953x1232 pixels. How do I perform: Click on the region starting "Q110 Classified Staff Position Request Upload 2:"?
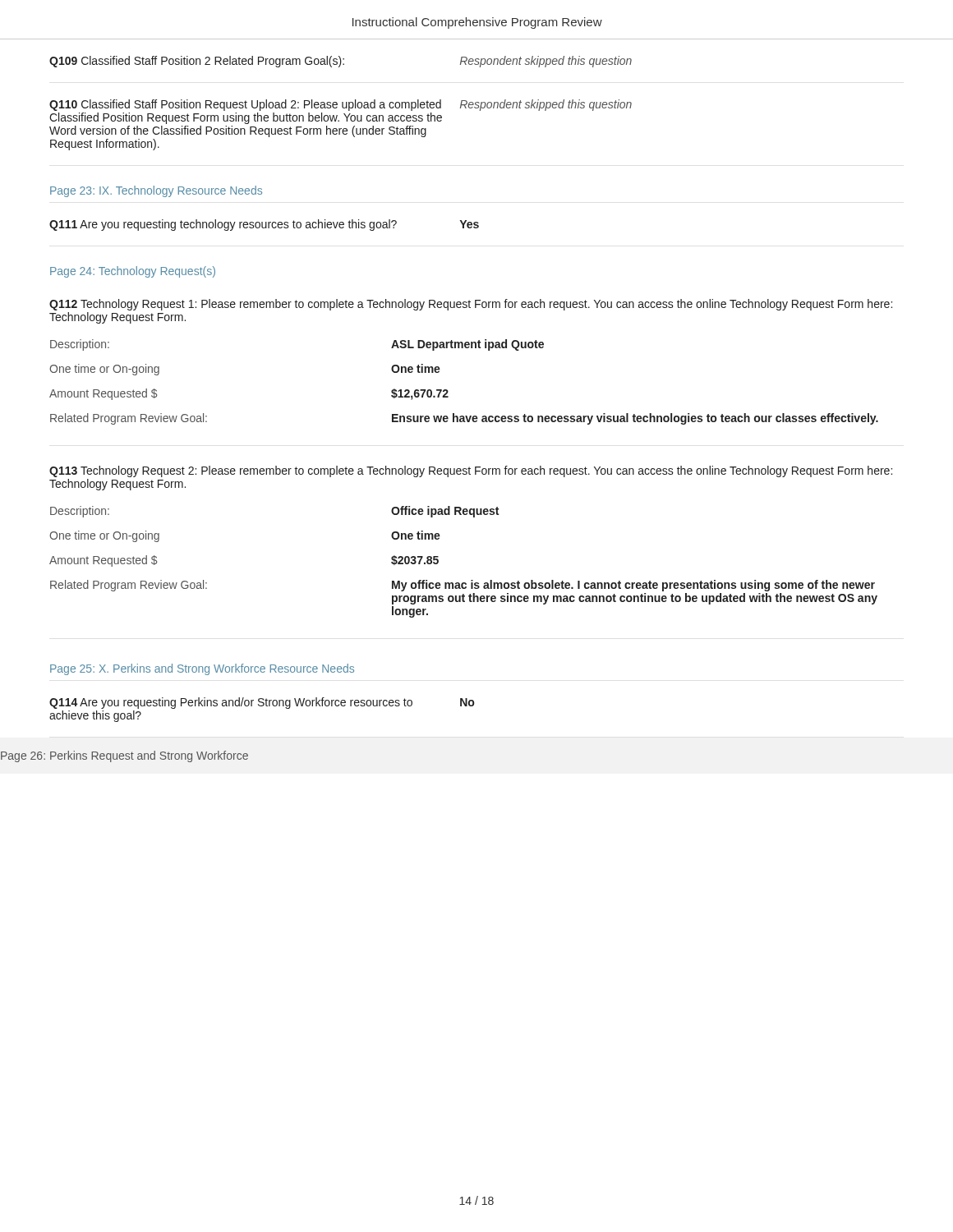tap(341, 105)
